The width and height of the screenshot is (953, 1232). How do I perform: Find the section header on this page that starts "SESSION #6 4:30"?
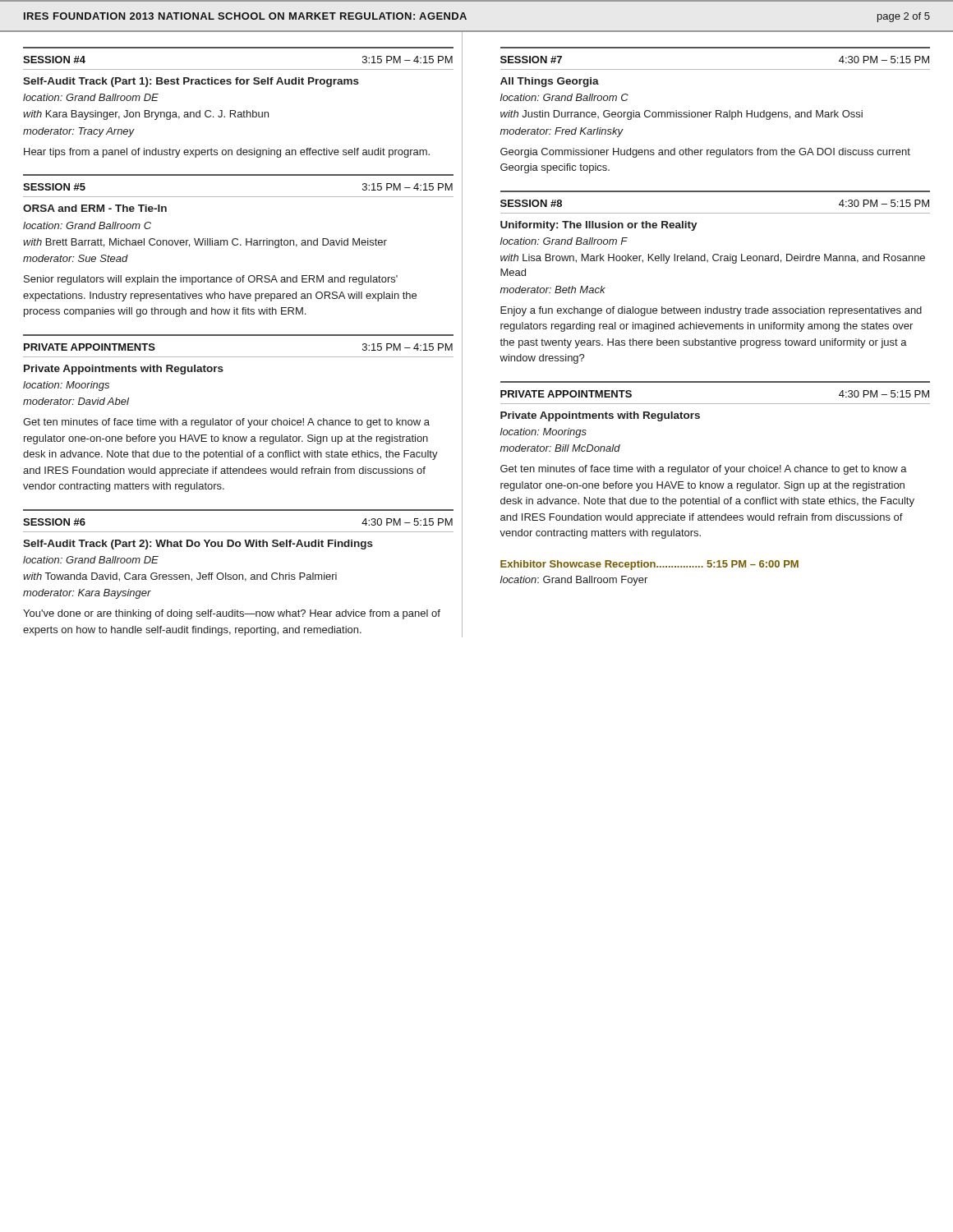[238, 522]
